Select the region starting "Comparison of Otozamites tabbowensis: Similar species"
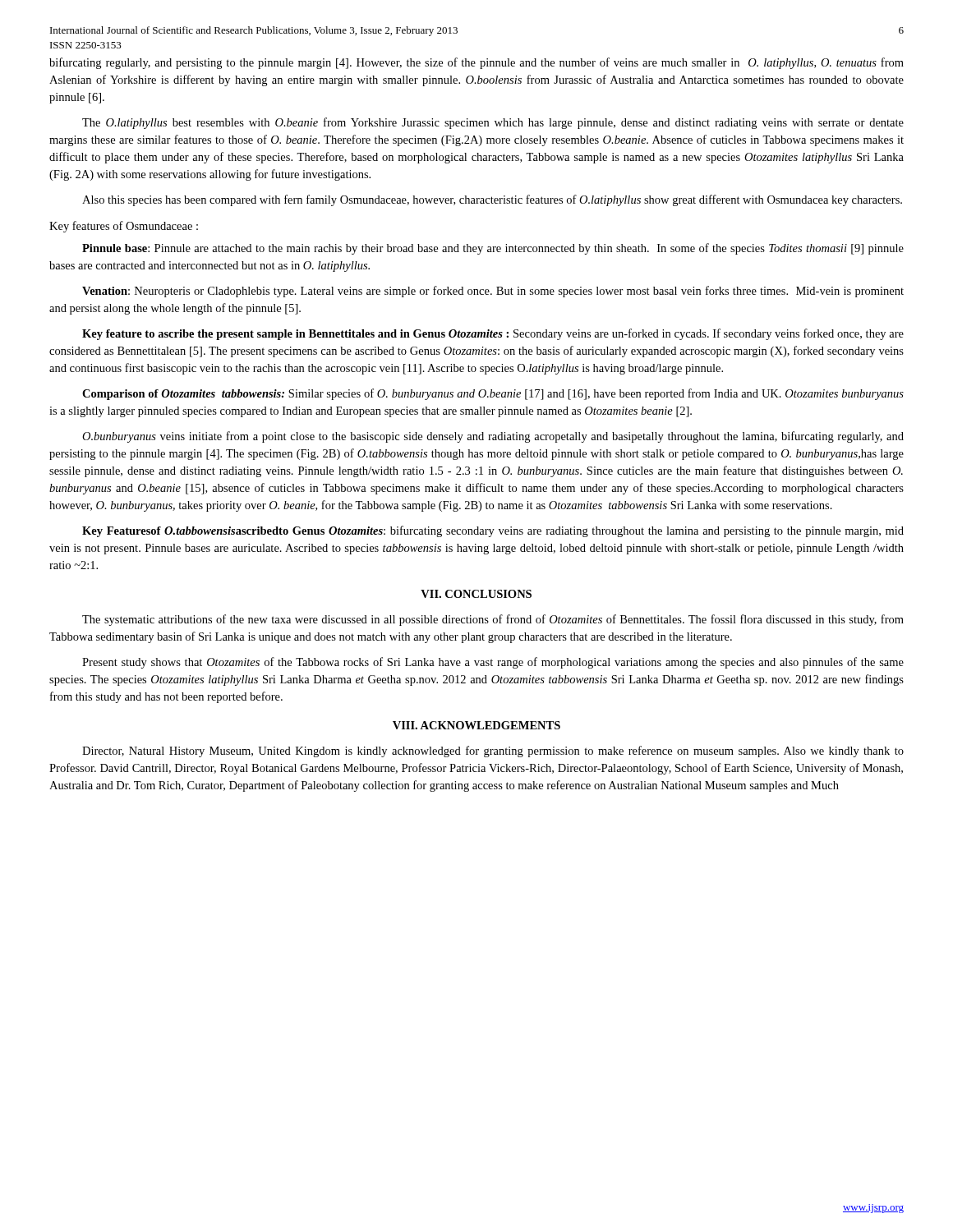 (x=476, y=402)
